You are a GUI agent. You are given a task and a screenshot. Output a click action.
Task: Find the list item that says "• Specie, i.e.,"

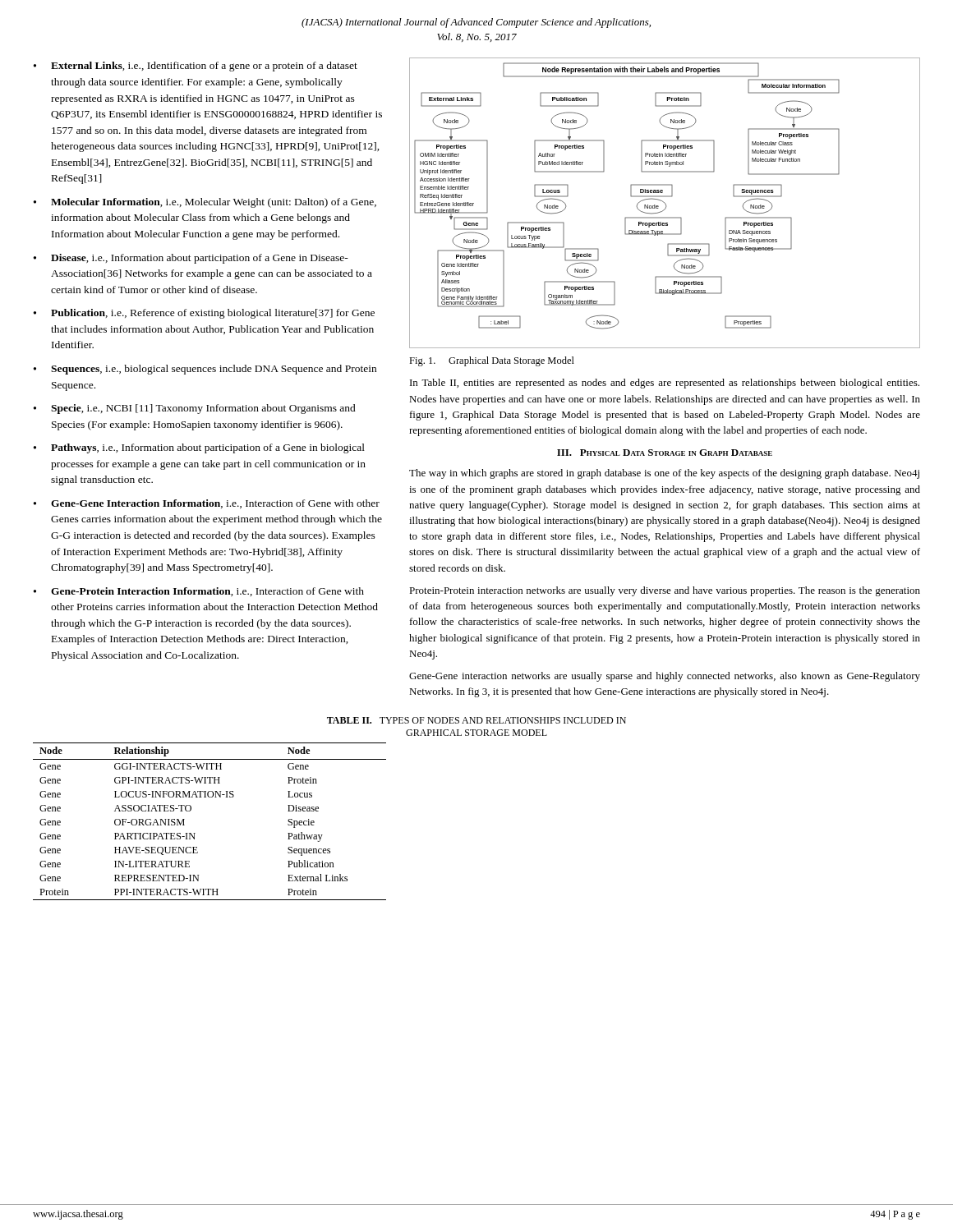[x=210, y=416]
